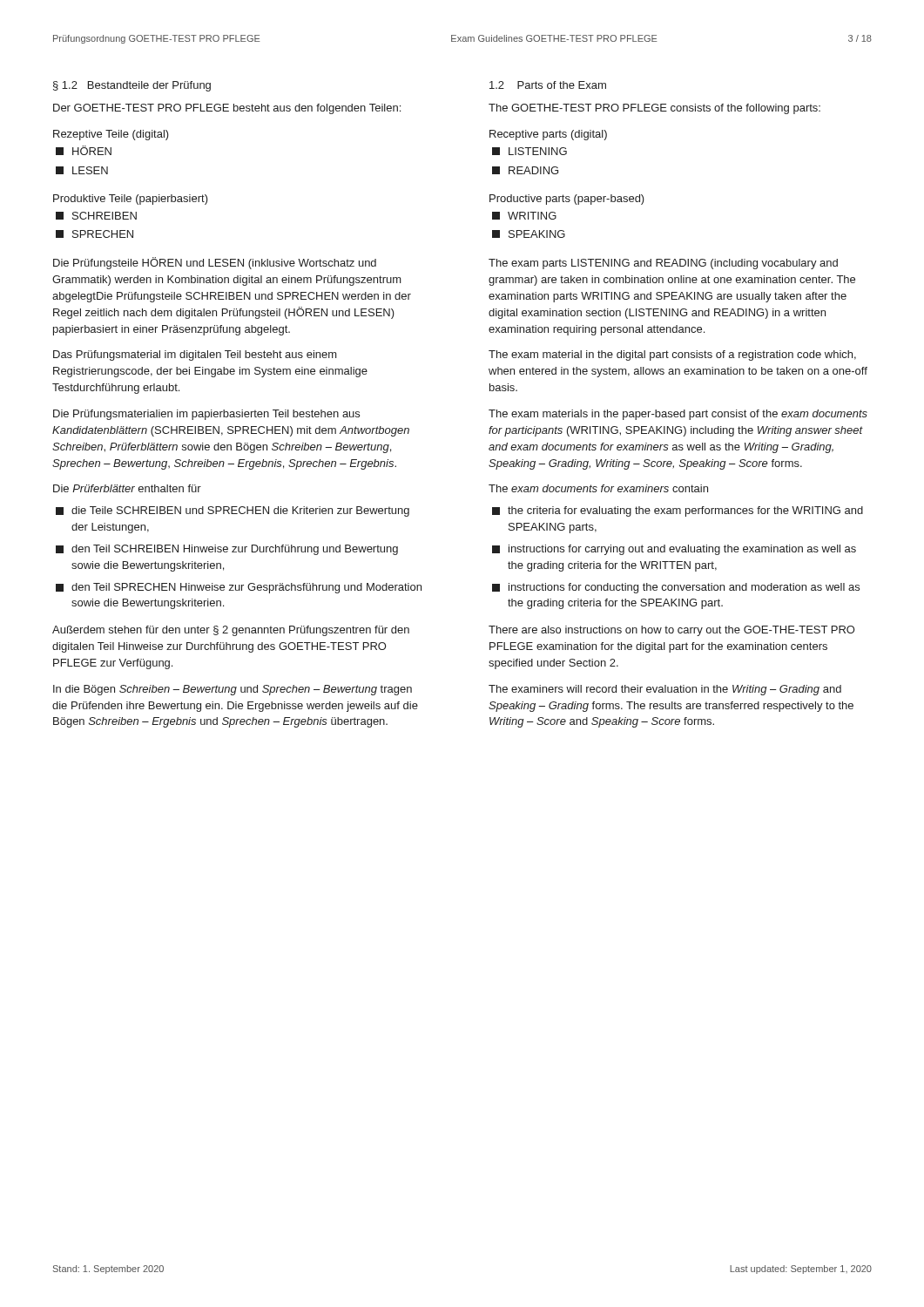Point to the text block starting "den Teil SPRECHEN Hinweise"
This screenshot has width=924, height=1307.
coord(241,595)
